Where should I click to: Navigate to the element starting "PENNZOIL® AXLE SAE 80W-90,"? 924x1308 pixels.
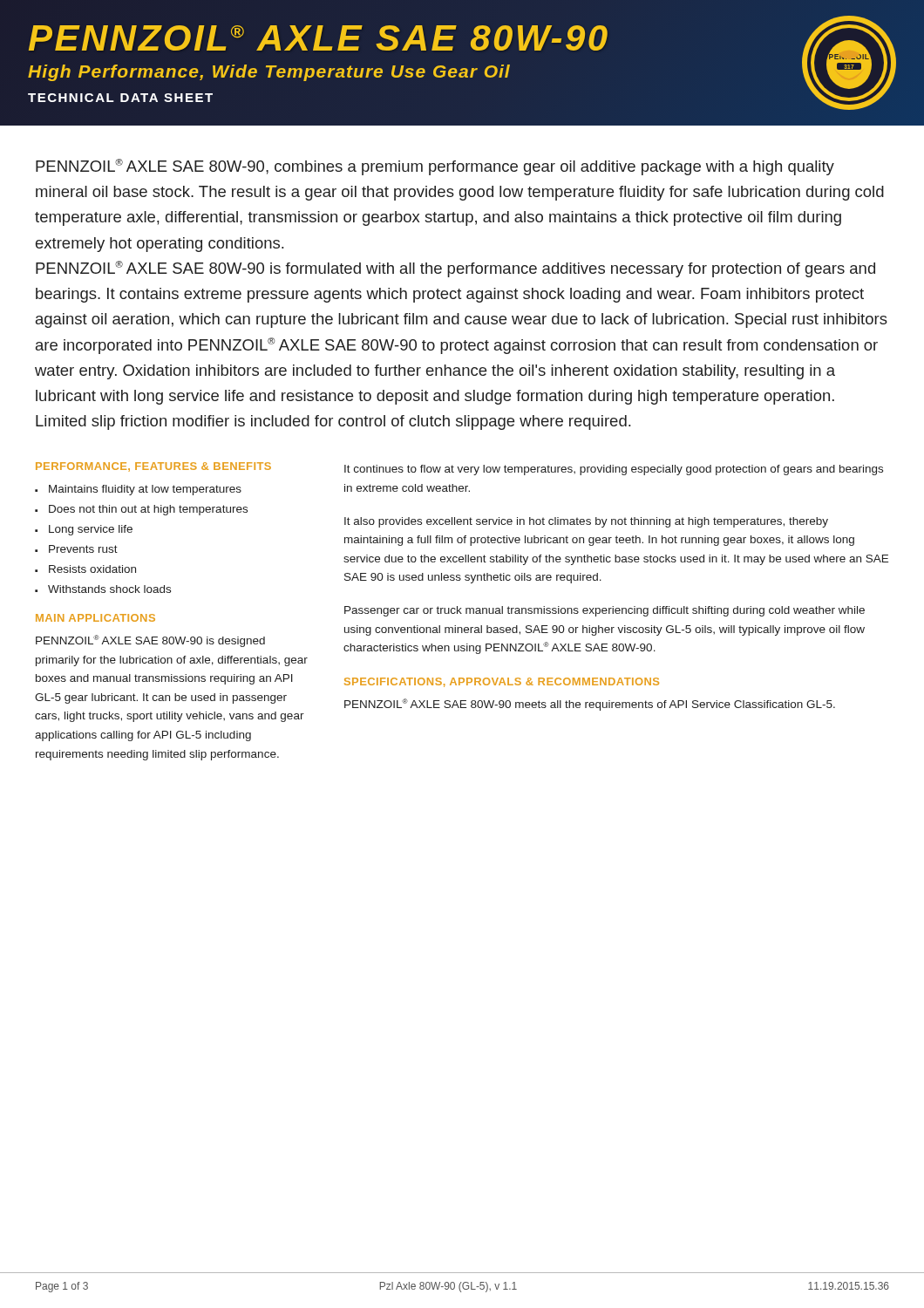coord(461,293)
